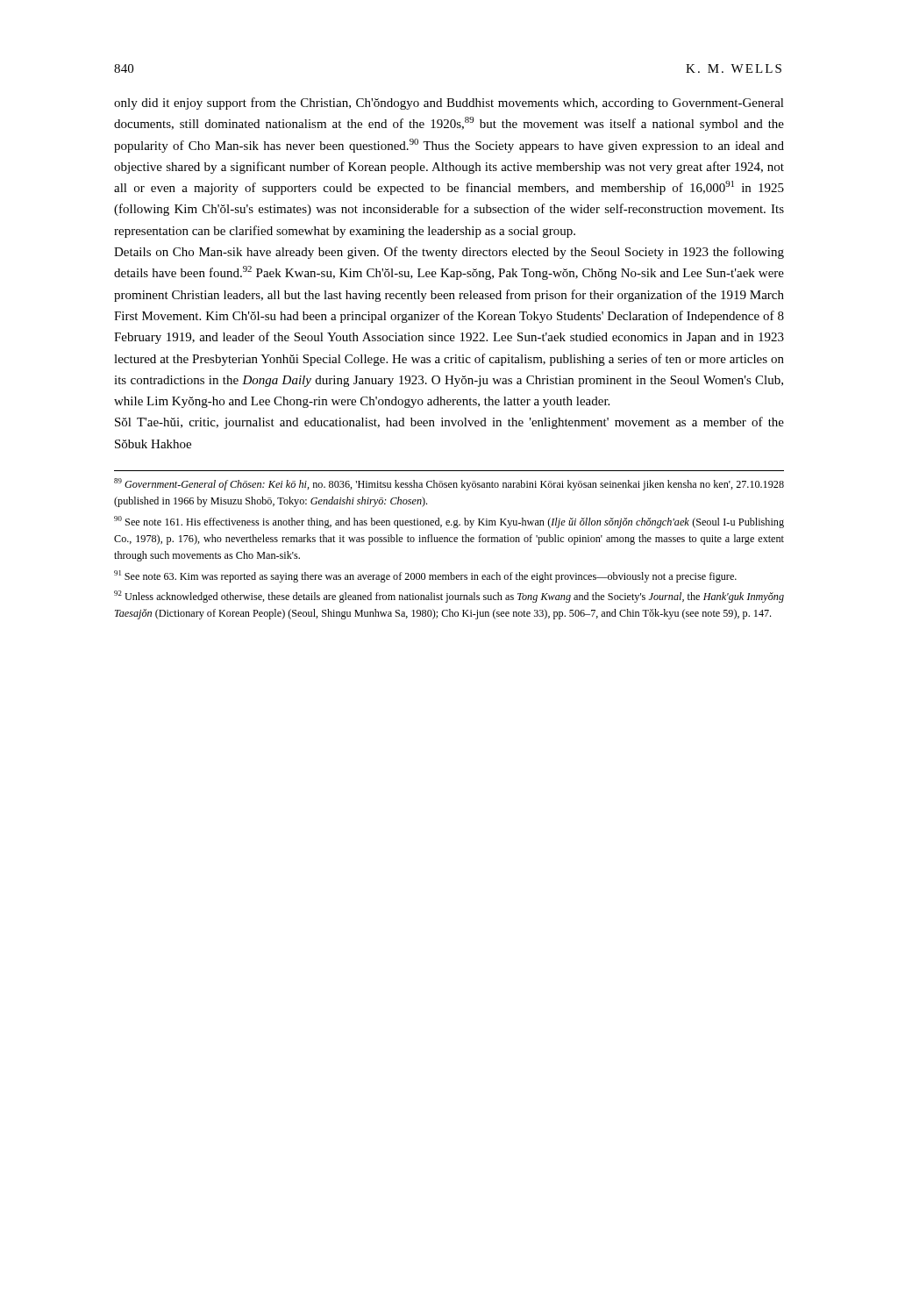The height and width of the screenshot is (1316, 898).
Task: Locate the block of text that opens with "92 Unless acknowledged"
Action: click(449, 604)
